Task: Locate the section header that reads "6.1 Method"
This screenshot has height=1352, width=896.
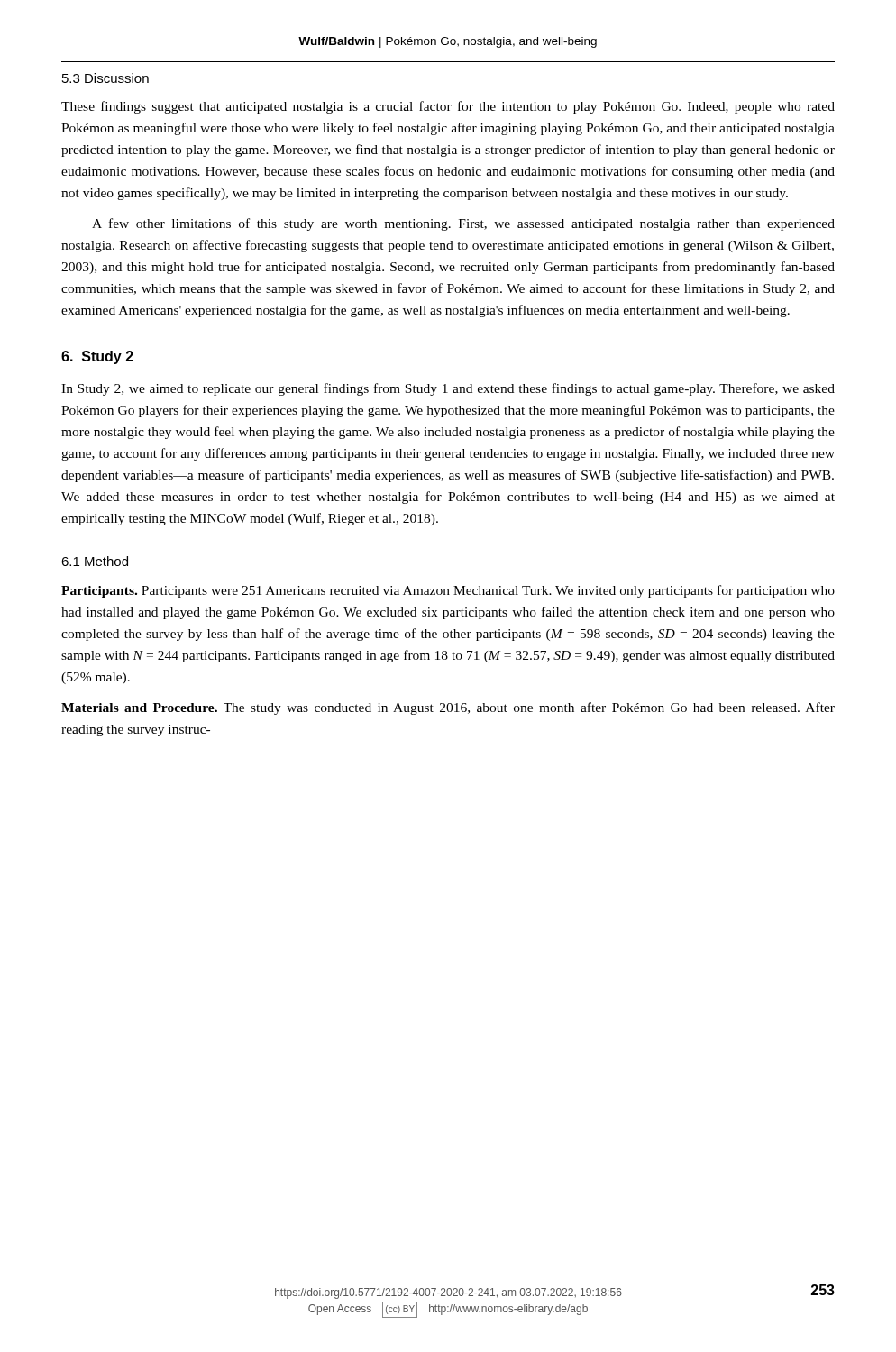Action: [x=95, y=561]
